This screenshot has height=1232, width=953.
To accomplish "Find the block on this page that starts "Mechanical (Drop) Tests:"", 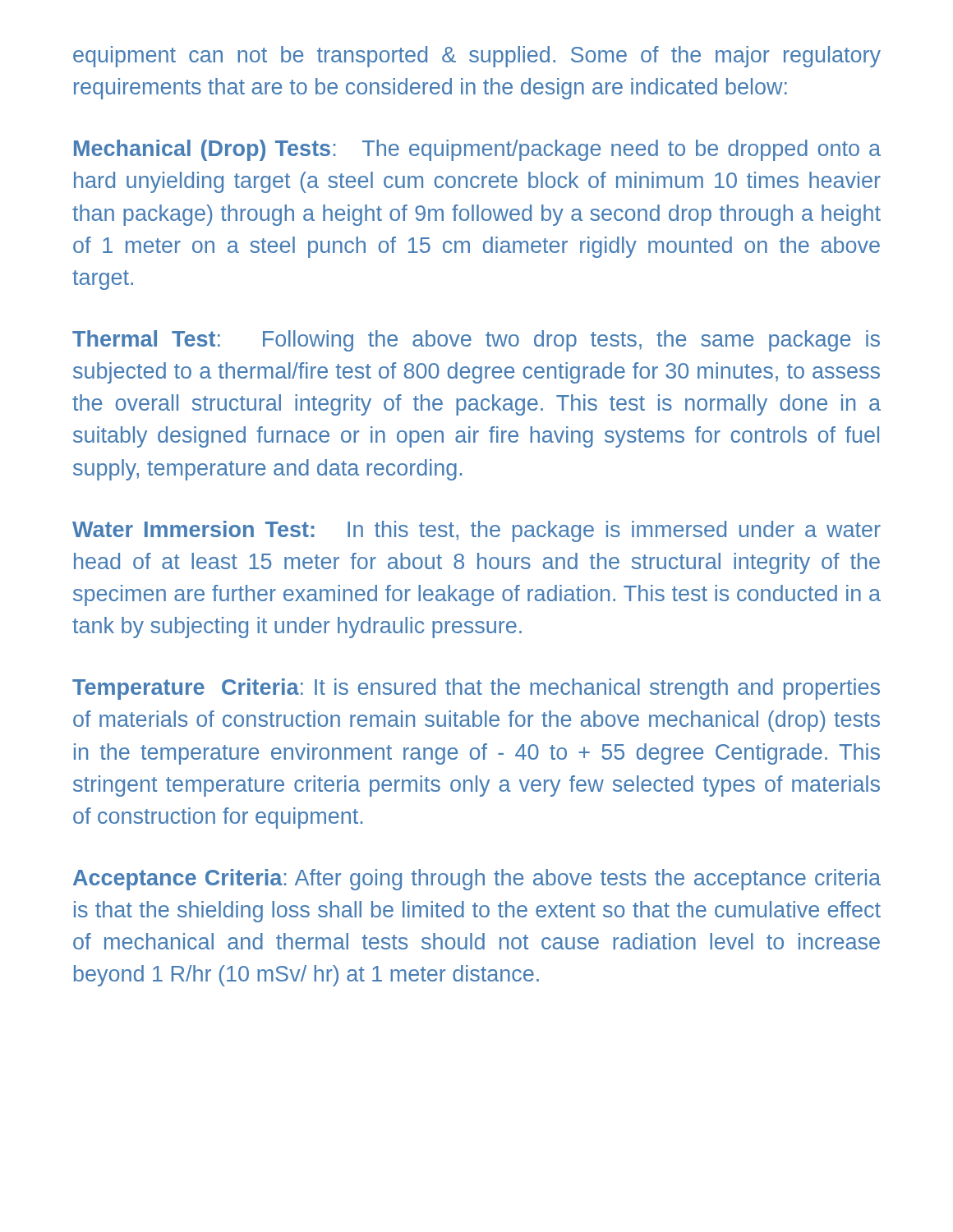I will pyautogui.click(x=476, y=213).
